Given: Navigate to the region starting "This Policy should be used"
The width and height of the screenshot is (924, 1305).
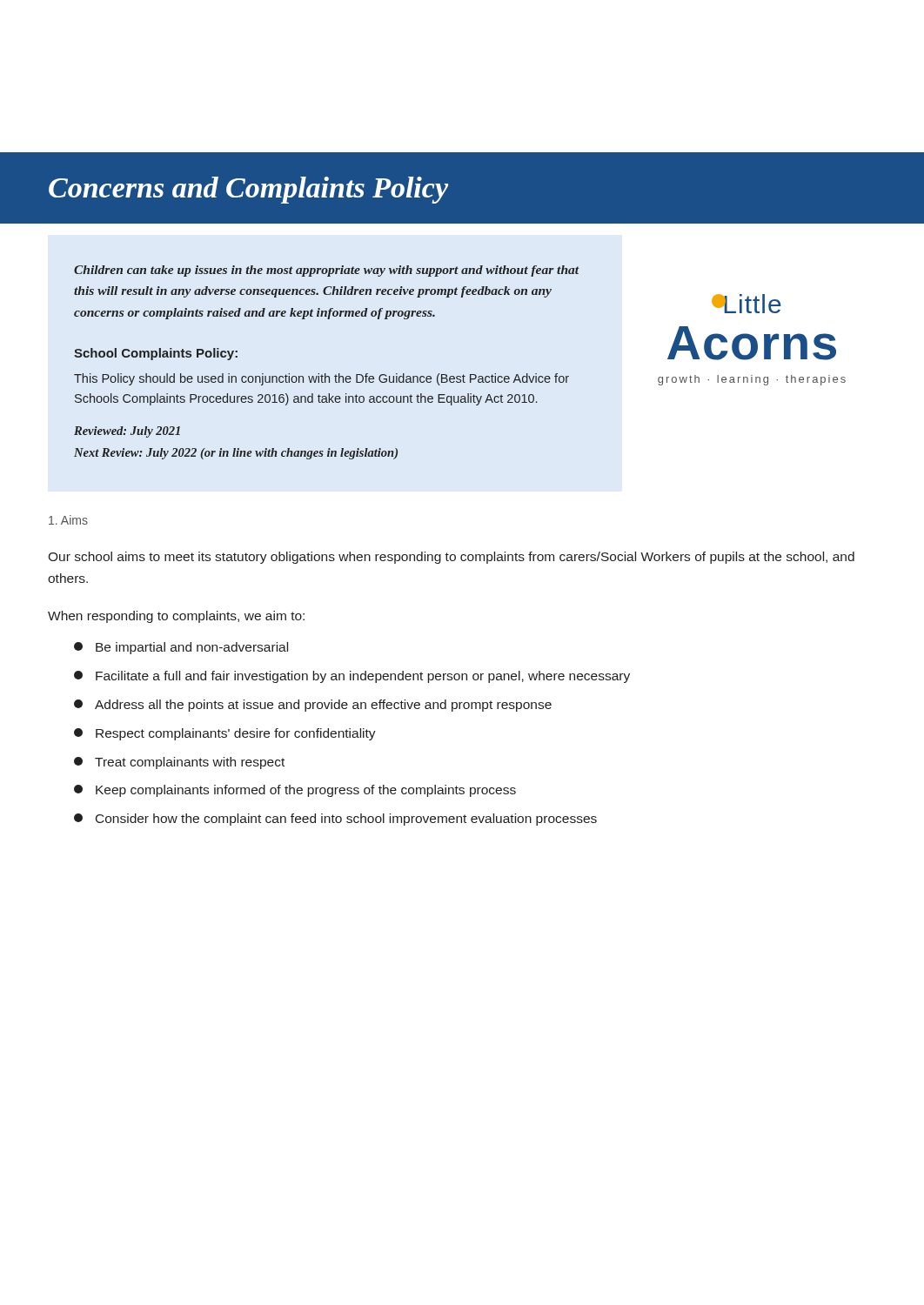Looking at the screenshot, I should click(x=321, y=389).
